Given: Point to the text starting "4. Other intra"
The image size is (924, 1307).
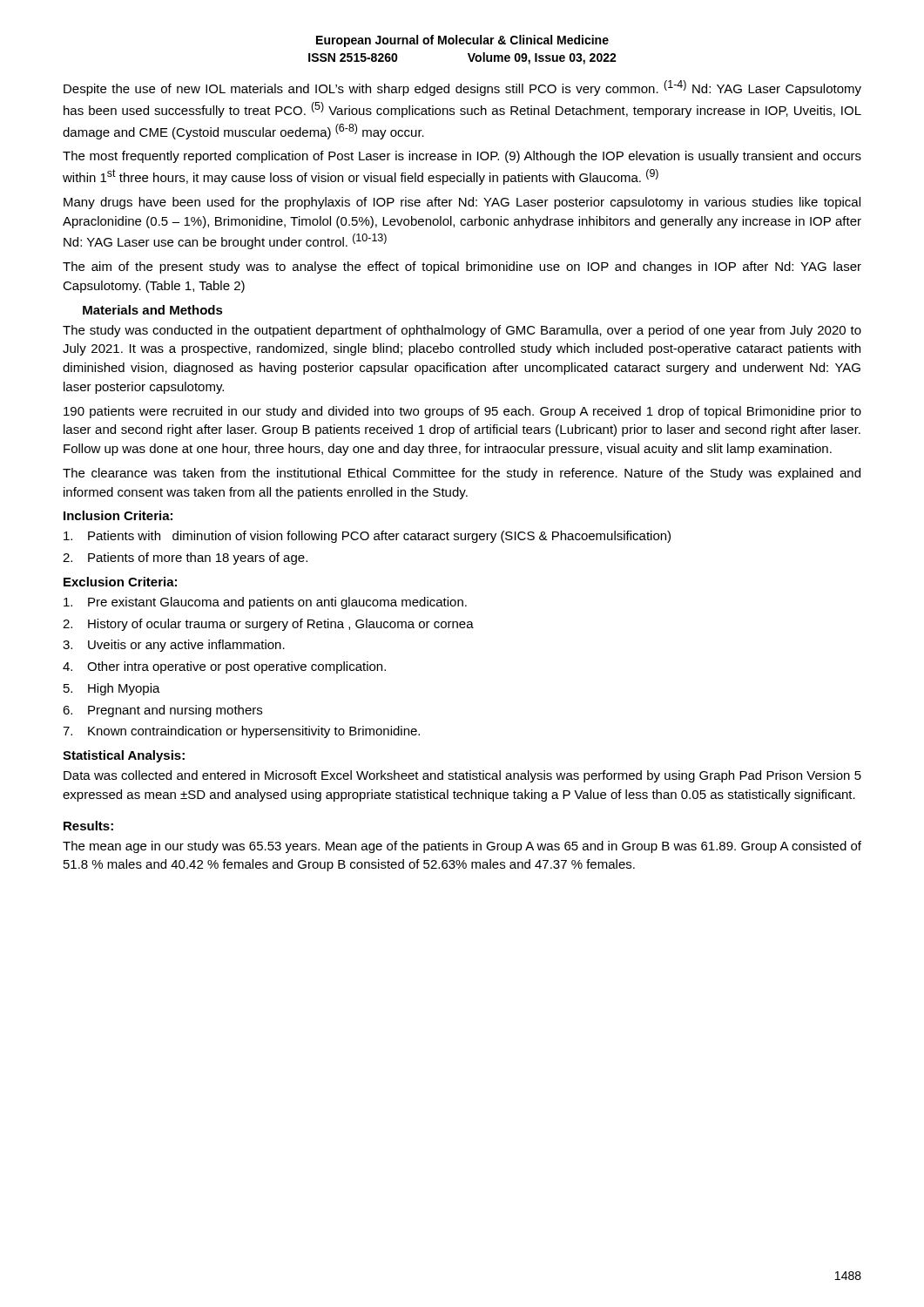Looking at the screenshot, I should [224, 667].
